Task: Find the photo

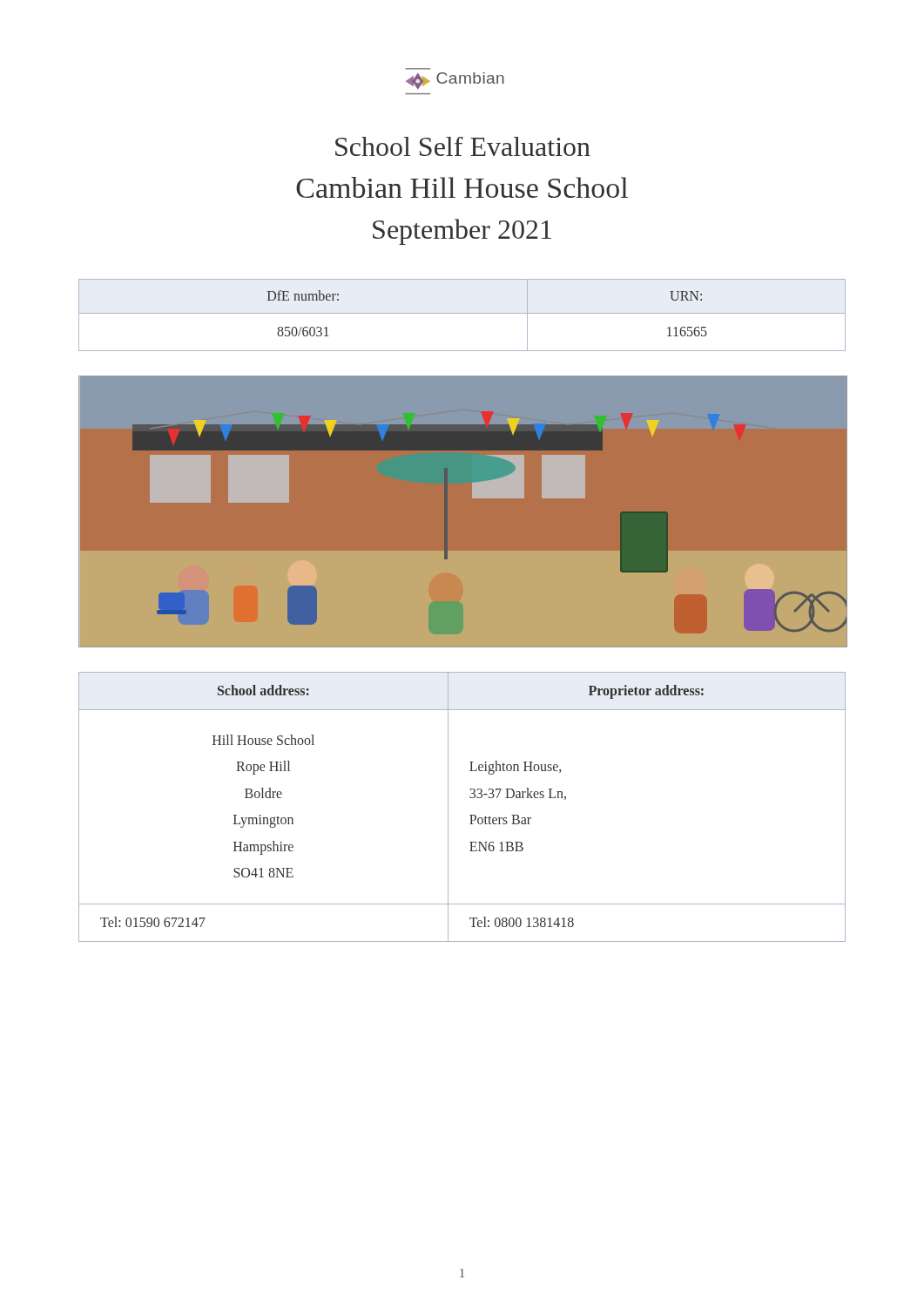Action: pyautogui.click(x=462, y=511)
